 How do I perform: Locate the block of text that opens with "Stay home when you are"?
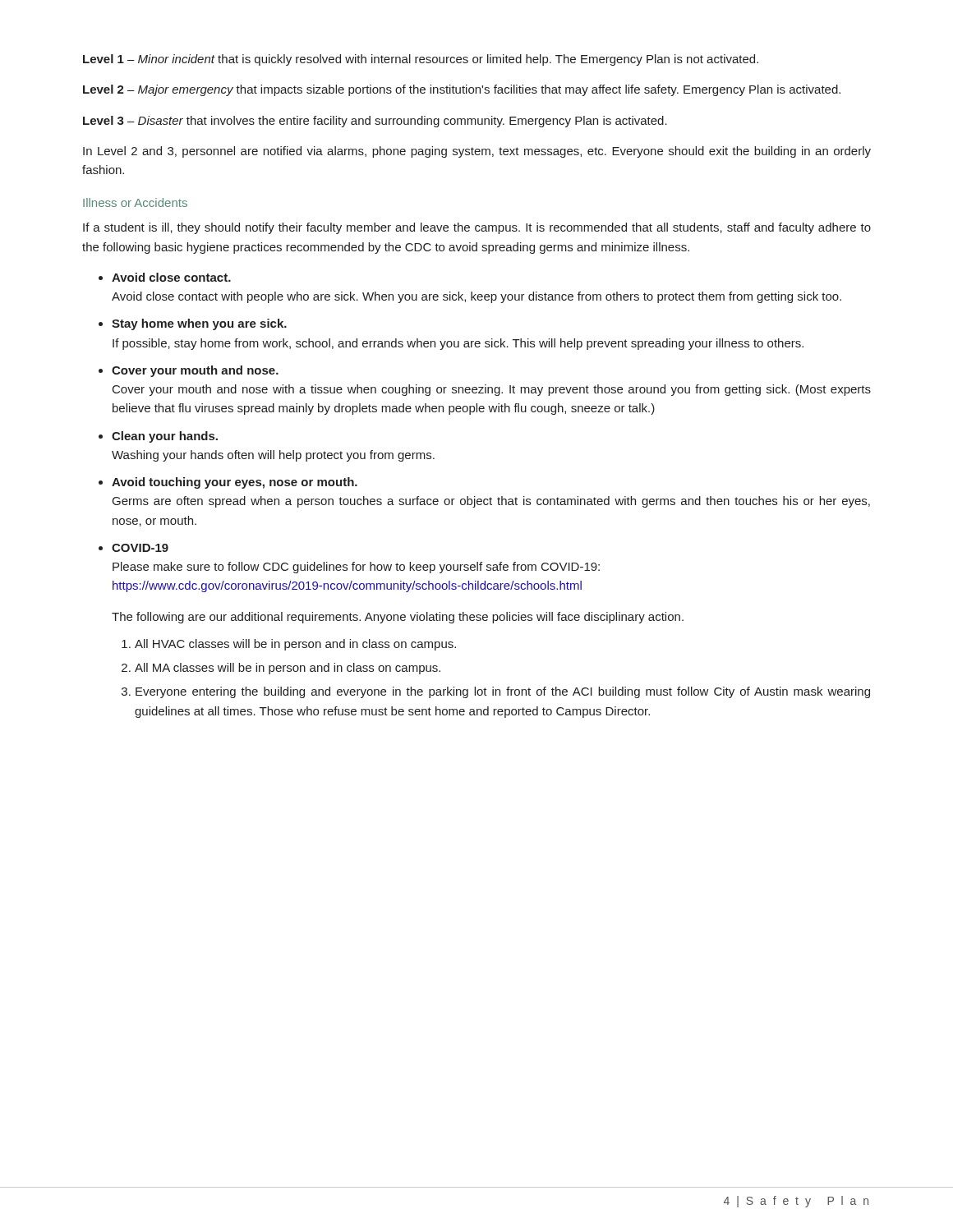(x=458, y=333)
